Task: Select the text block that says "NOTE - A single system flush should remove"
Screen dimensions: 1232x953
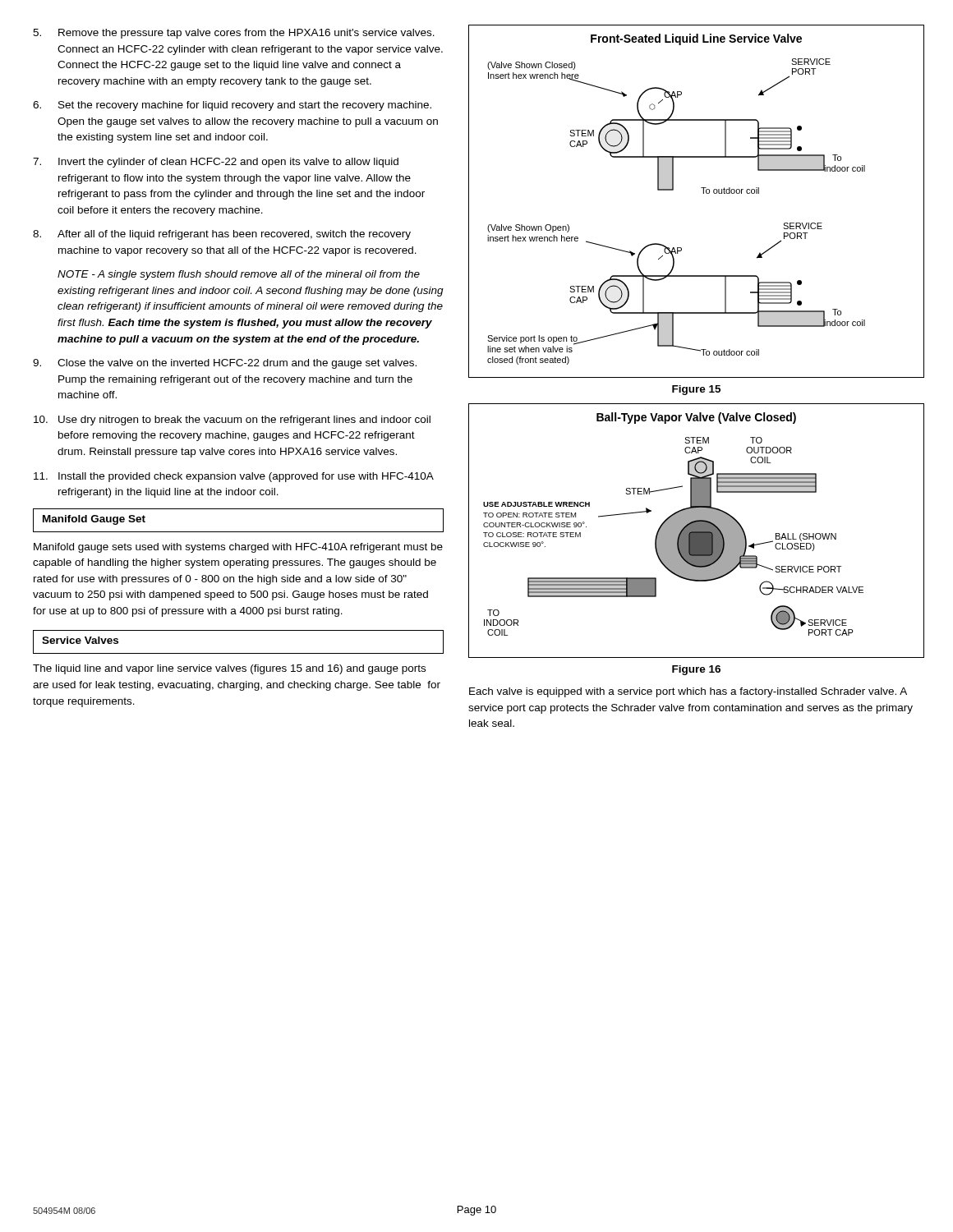Action: coord(250,306)
